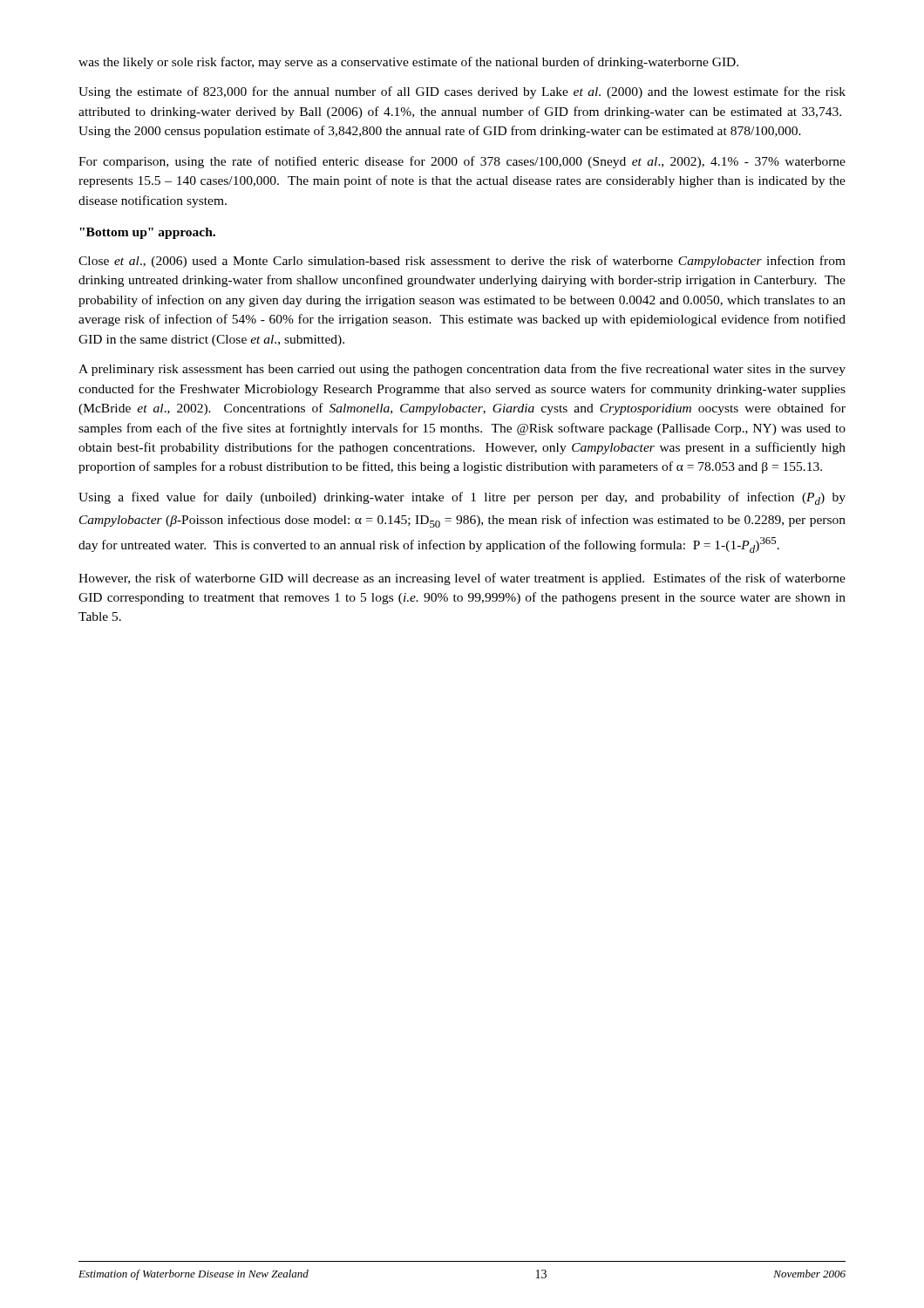Point to the block beginning "Using a fixed value"
This screenshot has width=924, height=1308.
point(462,523)
